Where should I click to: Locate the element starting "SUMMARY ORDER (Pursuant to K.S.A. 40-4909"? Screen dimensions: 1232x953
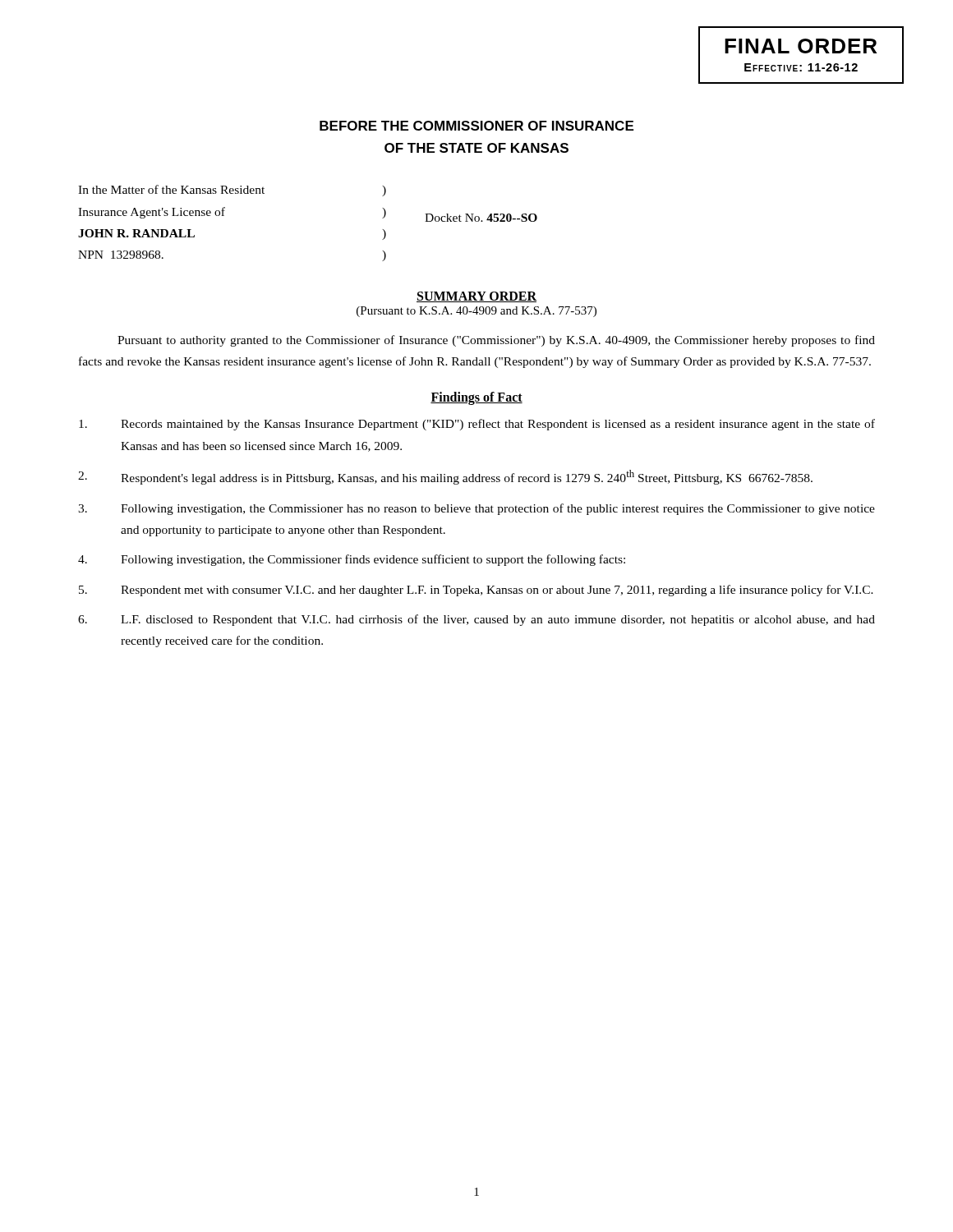point(476,303)
